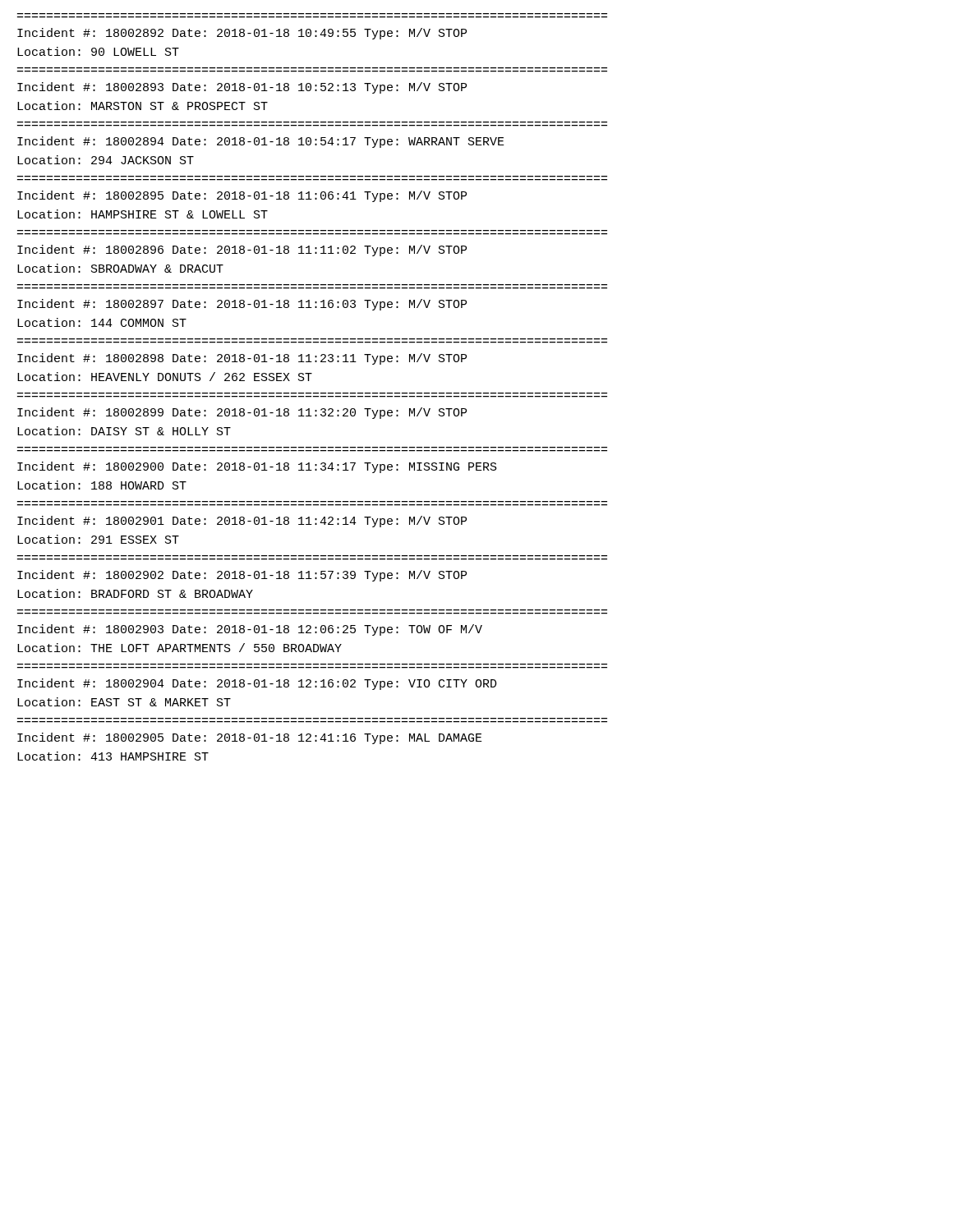Screen dimensions: 1232x953
Task: Point to the block beginning "================================================================================ Incident #: 18002901 Date: 2018-01-18"
Action: click(476, 523)
